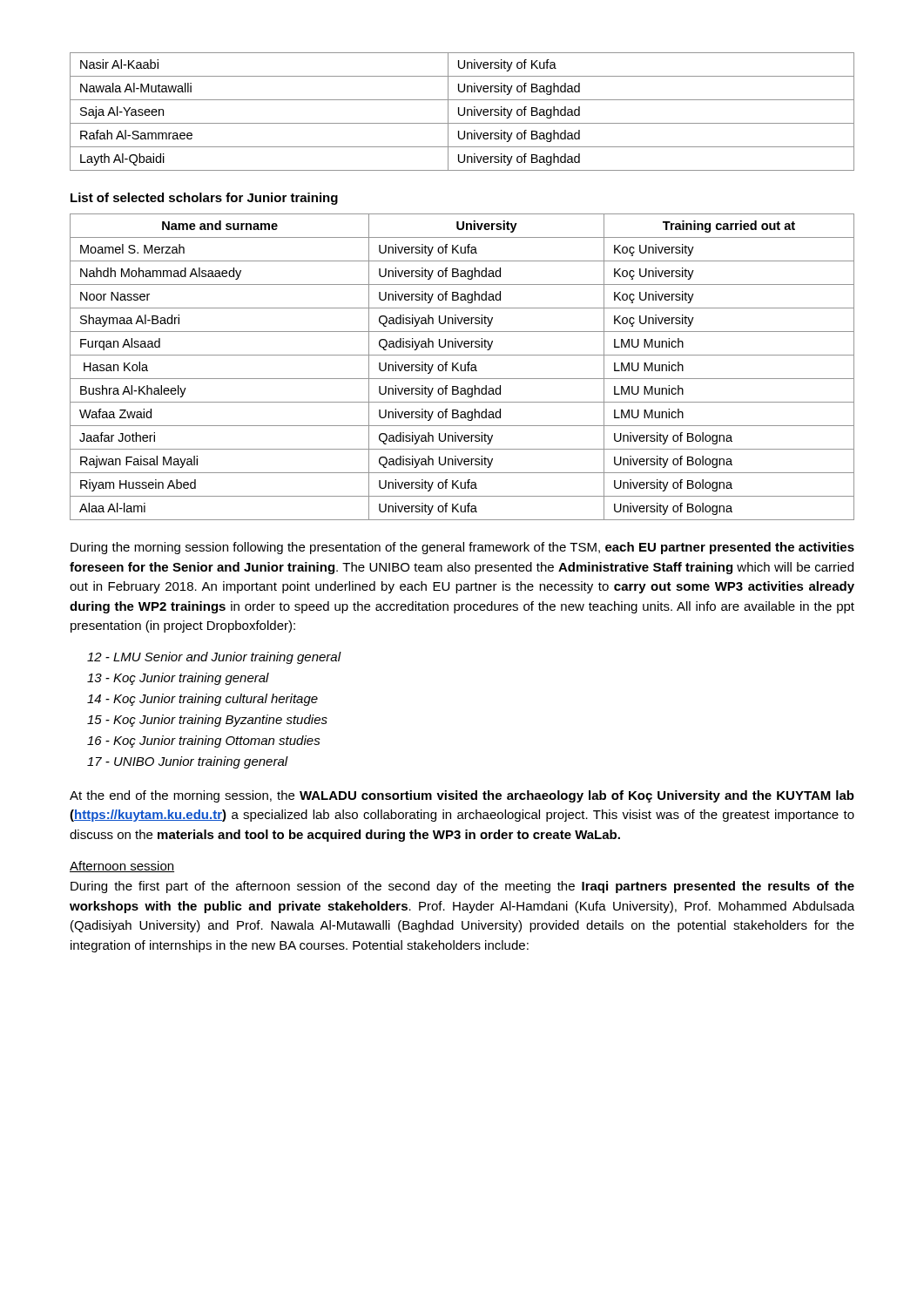The image size is (924, 1307).
Task: Point to the block beginning "At the end of the morning session,"
Action: click(x=462, y=814)
